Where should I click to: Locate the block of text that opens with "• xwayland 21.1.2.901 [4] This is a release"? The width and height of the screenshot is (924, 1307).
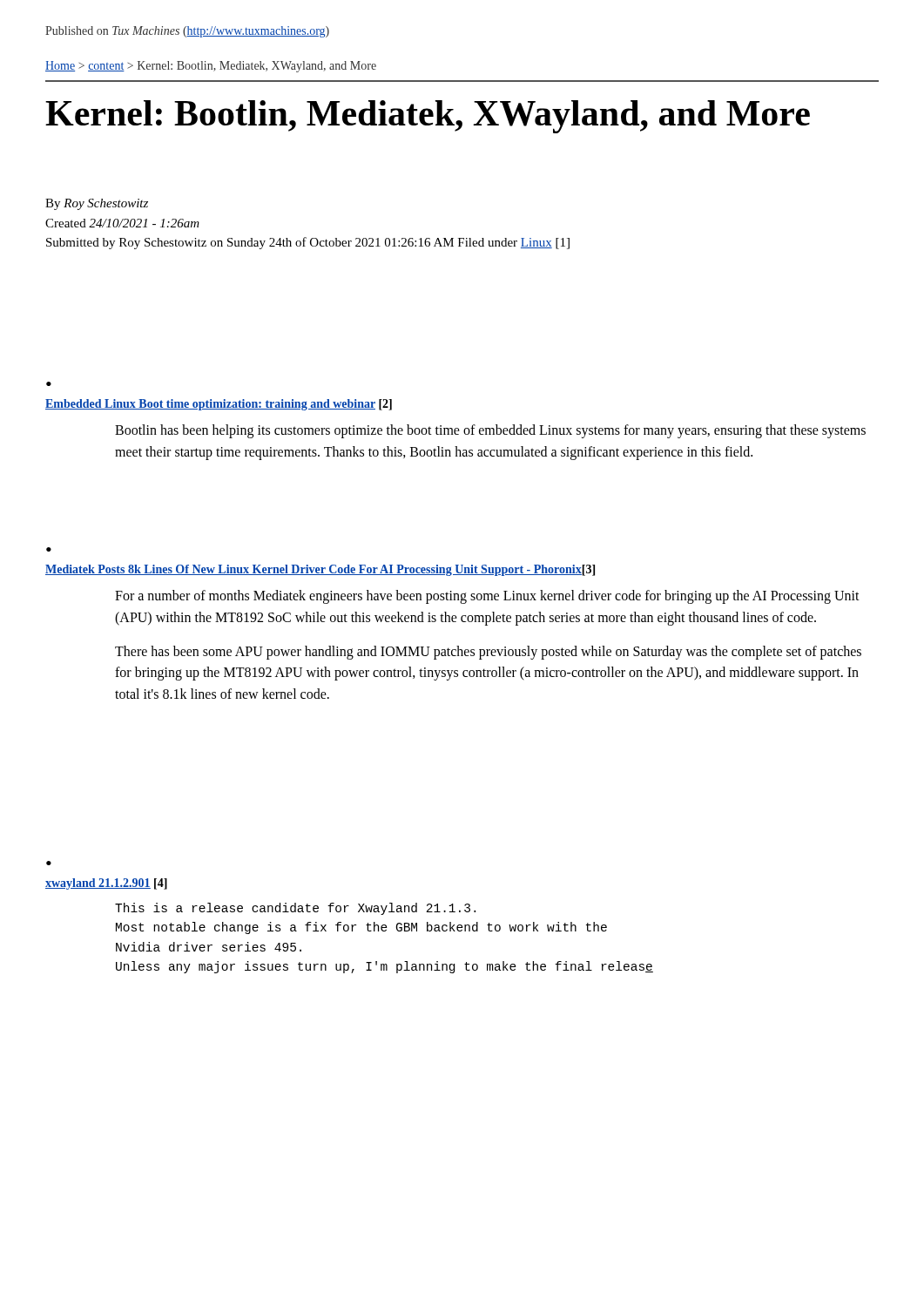tap(462, 916)
